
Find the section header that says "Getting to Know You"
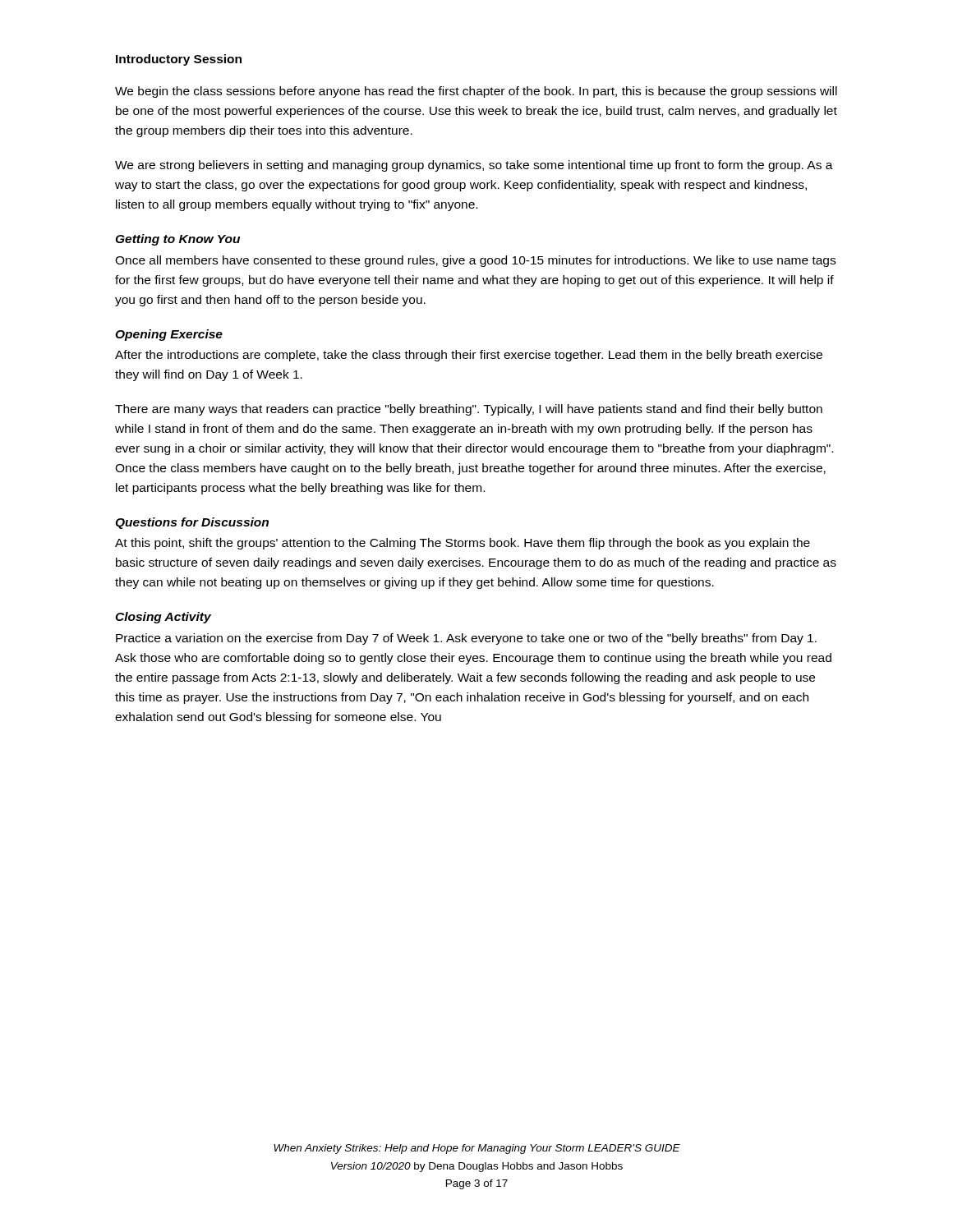(x=178, y=239)
